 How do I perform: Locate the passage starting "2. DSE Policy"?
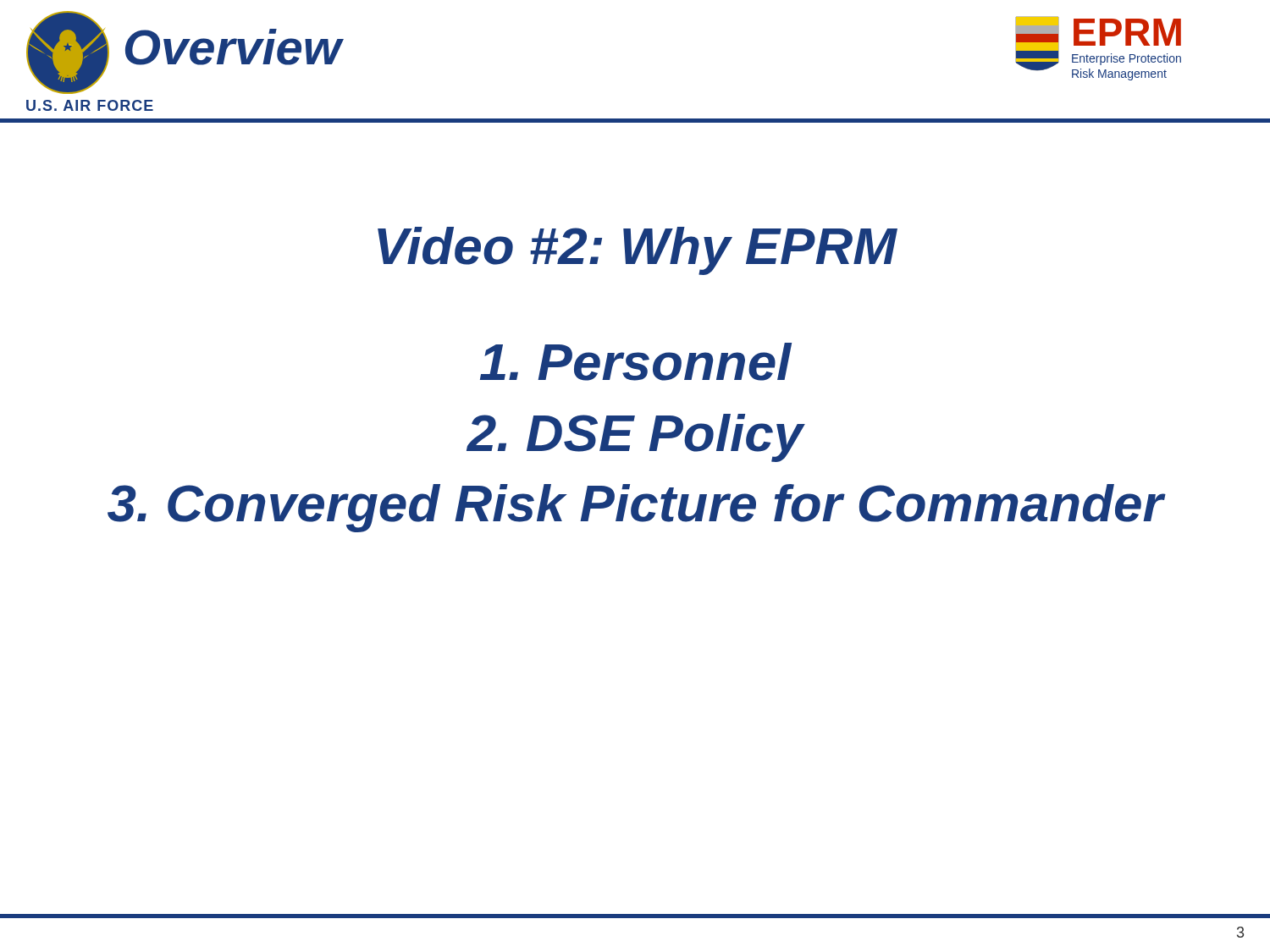tap(635, 433)
